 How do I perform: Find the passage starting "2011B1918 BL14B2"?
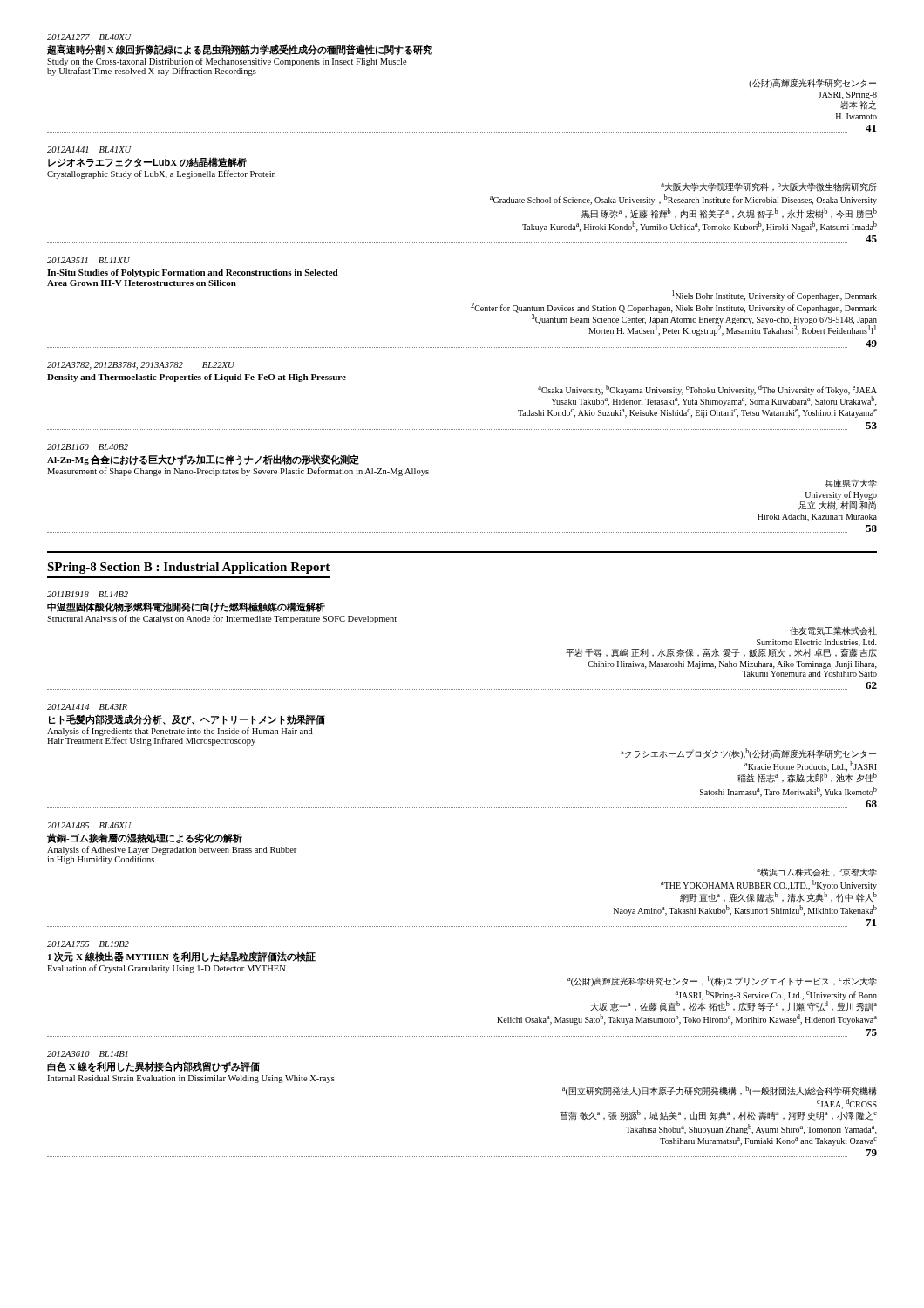coord(88,594)
